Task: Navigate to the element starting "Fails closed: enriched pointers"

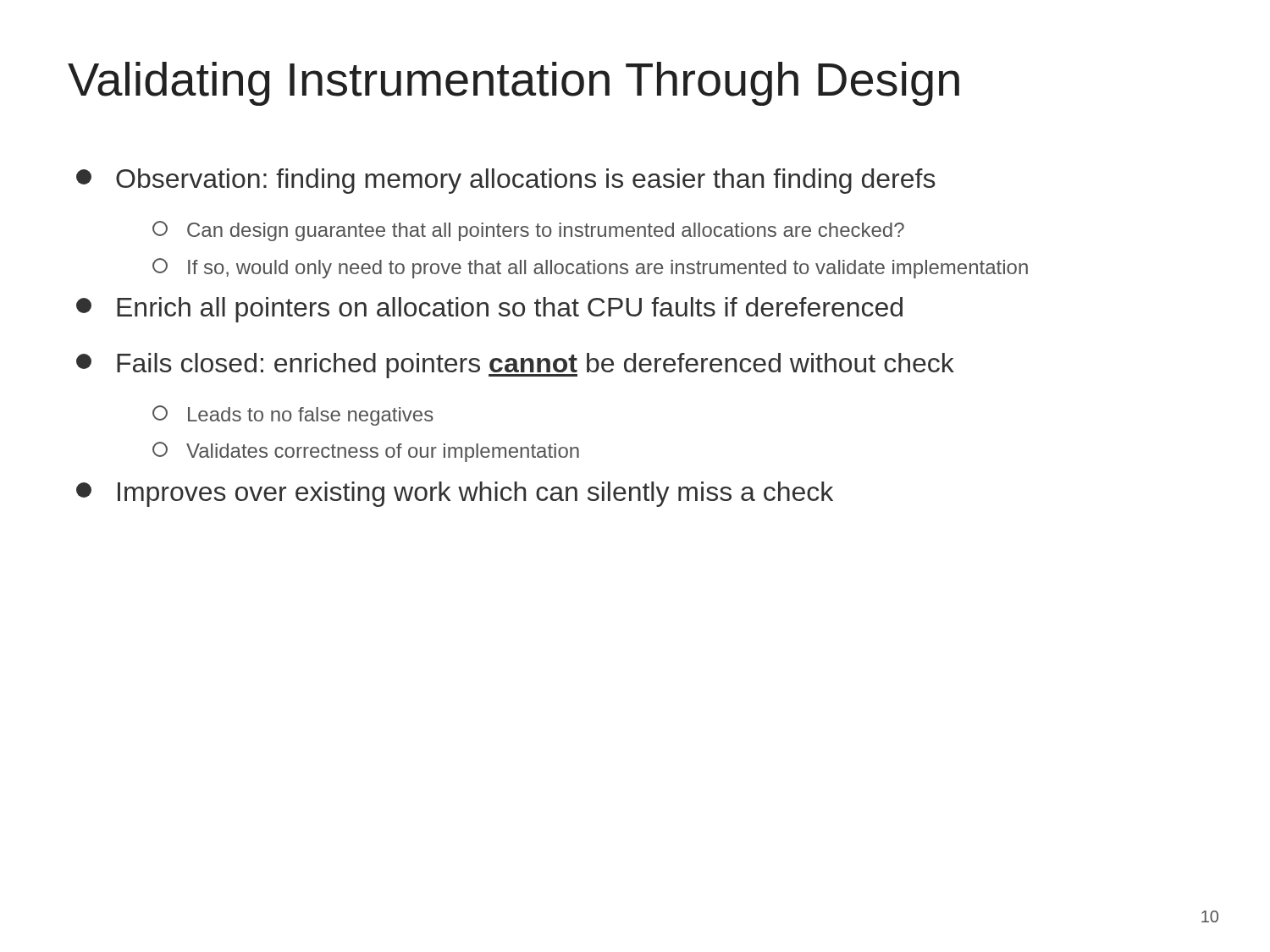Action: (515, 363)
